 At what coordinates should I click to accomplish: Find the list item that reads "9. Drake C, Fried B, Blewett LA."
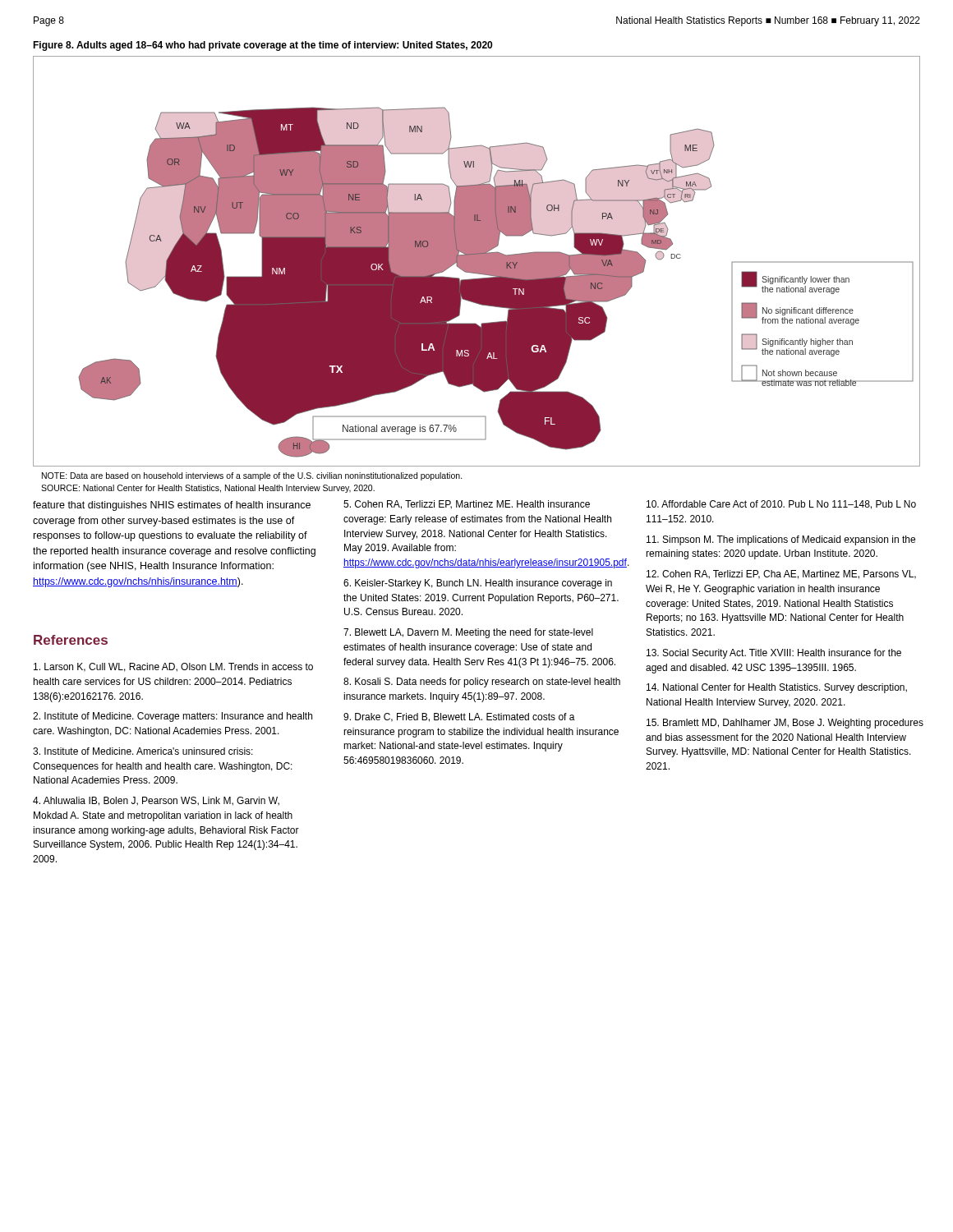pyautogui.click(x=481, y=739)
